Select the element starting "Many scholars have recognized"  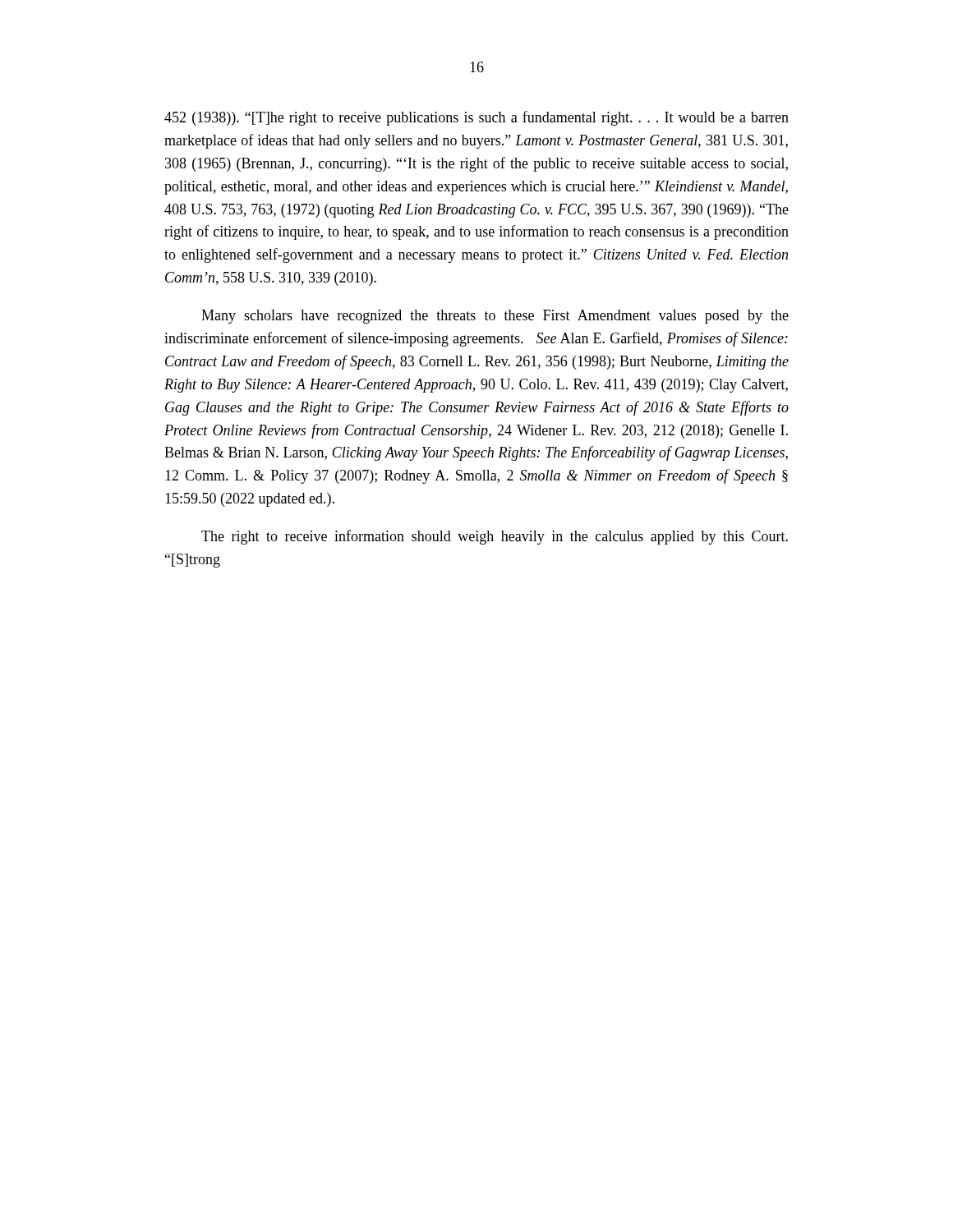click(x=476, y=407)
